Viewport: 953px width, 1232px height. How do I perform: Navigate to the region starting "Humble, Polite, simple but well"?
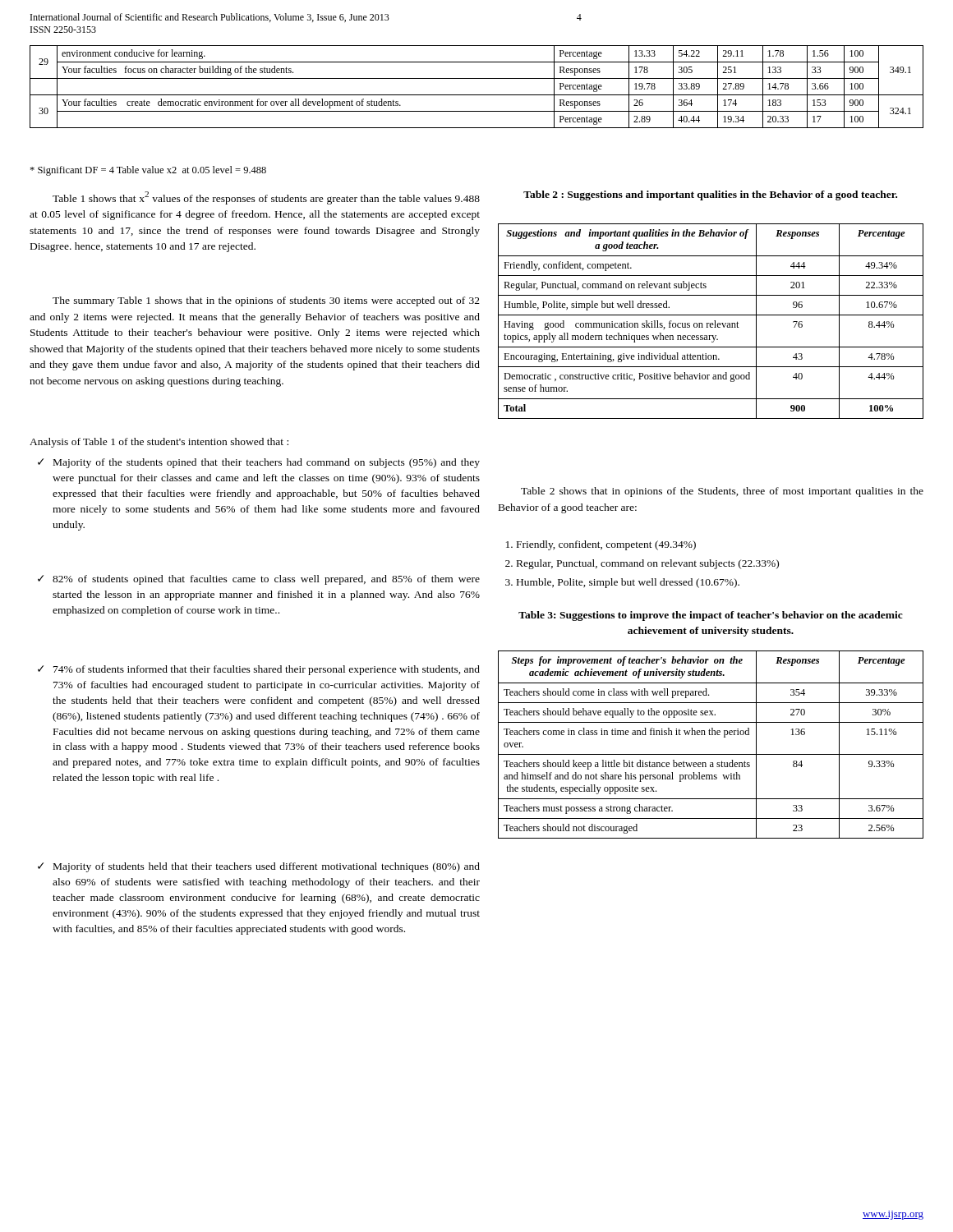point(628,582)
